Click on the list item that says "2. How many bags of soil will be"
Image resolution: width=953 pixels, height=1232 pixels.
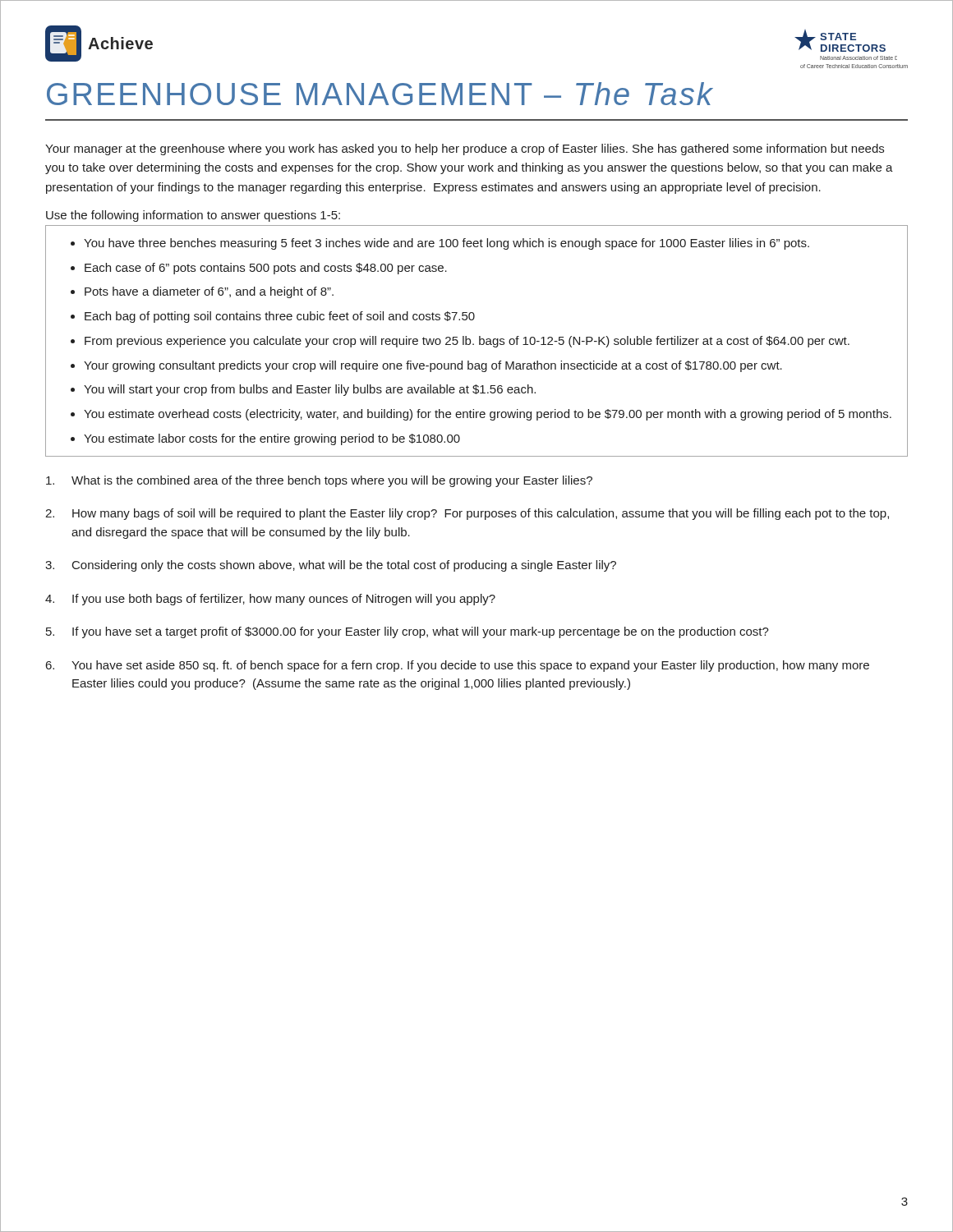476,523
